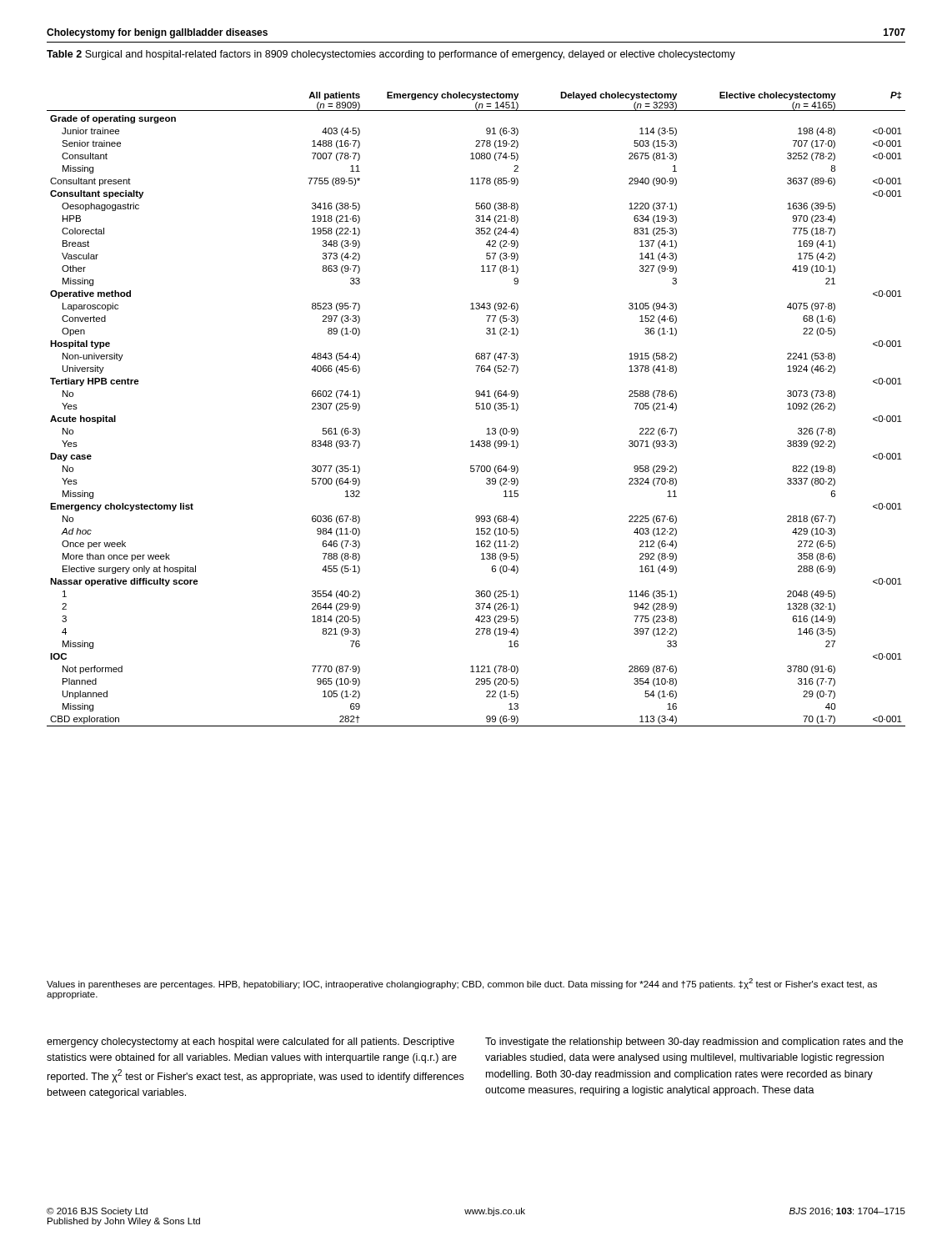952x1251 pixels.
Task: Locate the block of text that opens with "To investigate the relationship between 30-day readmission and"
Action: pyautogui.click(x=694, y=1066)
